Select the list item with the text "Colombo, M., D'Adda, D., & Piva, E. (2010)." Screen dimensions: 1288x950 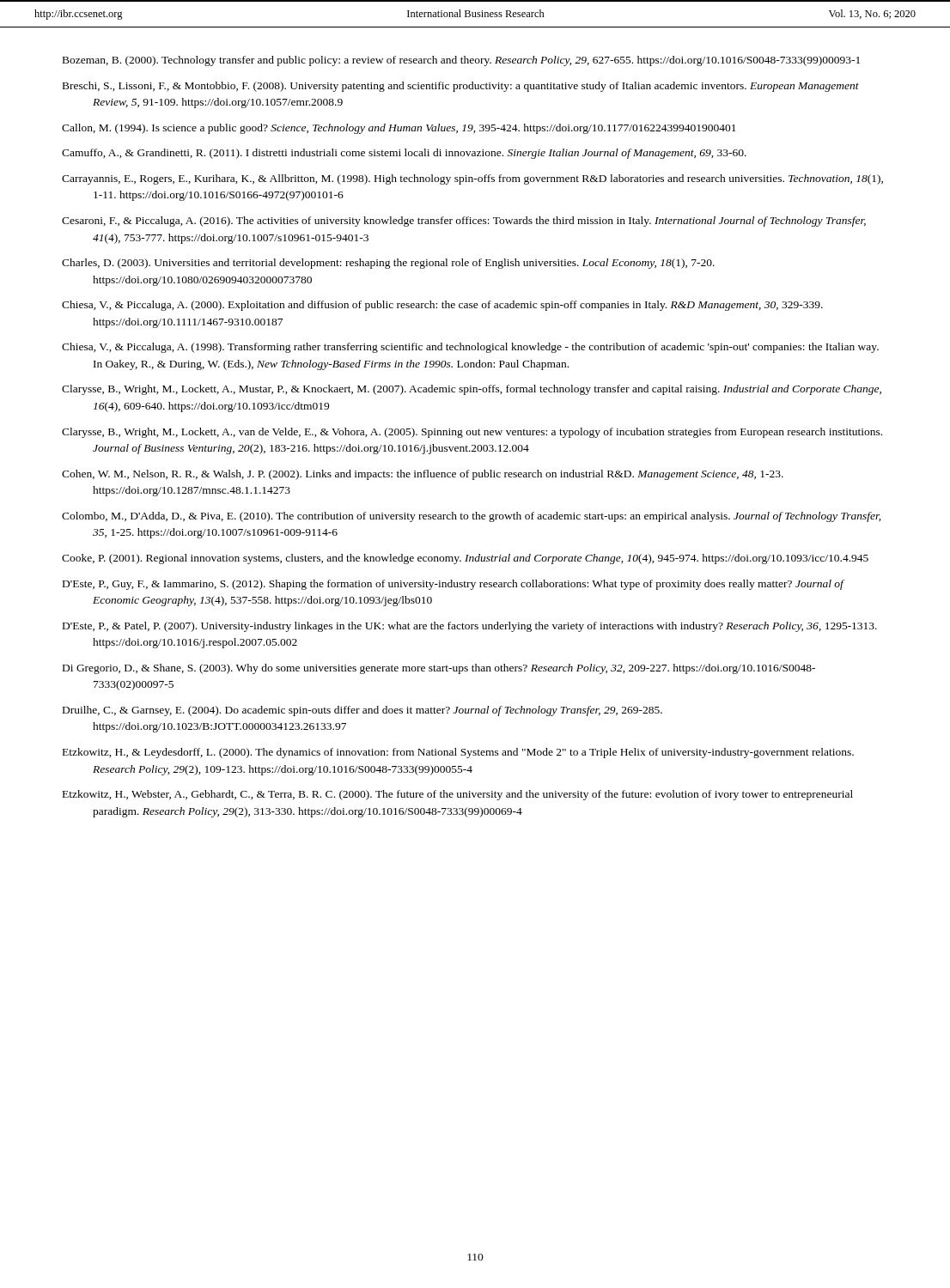[x=472, y=524]
